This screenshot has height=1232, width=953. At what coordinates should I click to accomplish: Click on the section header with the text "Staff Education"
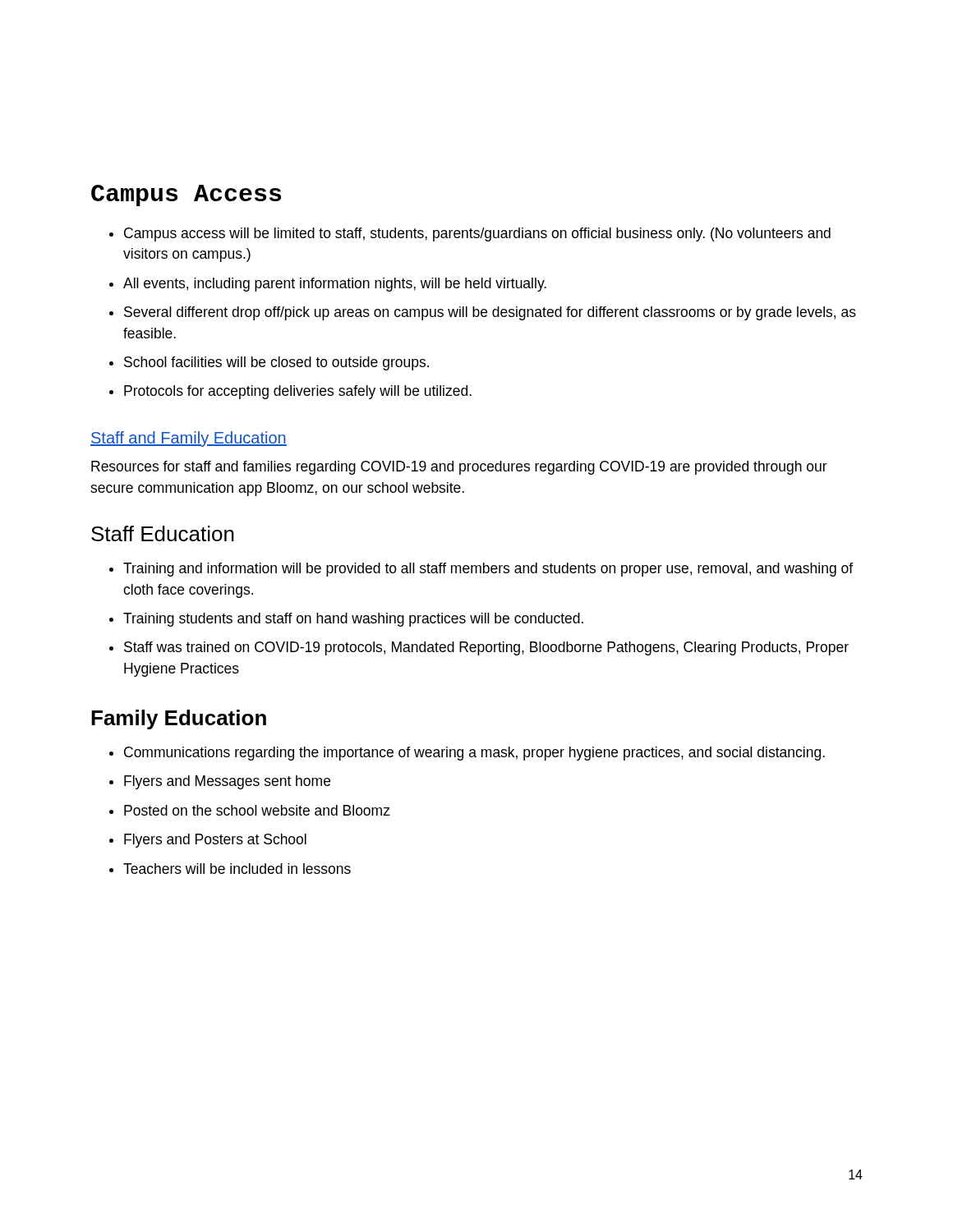[163, 533]
